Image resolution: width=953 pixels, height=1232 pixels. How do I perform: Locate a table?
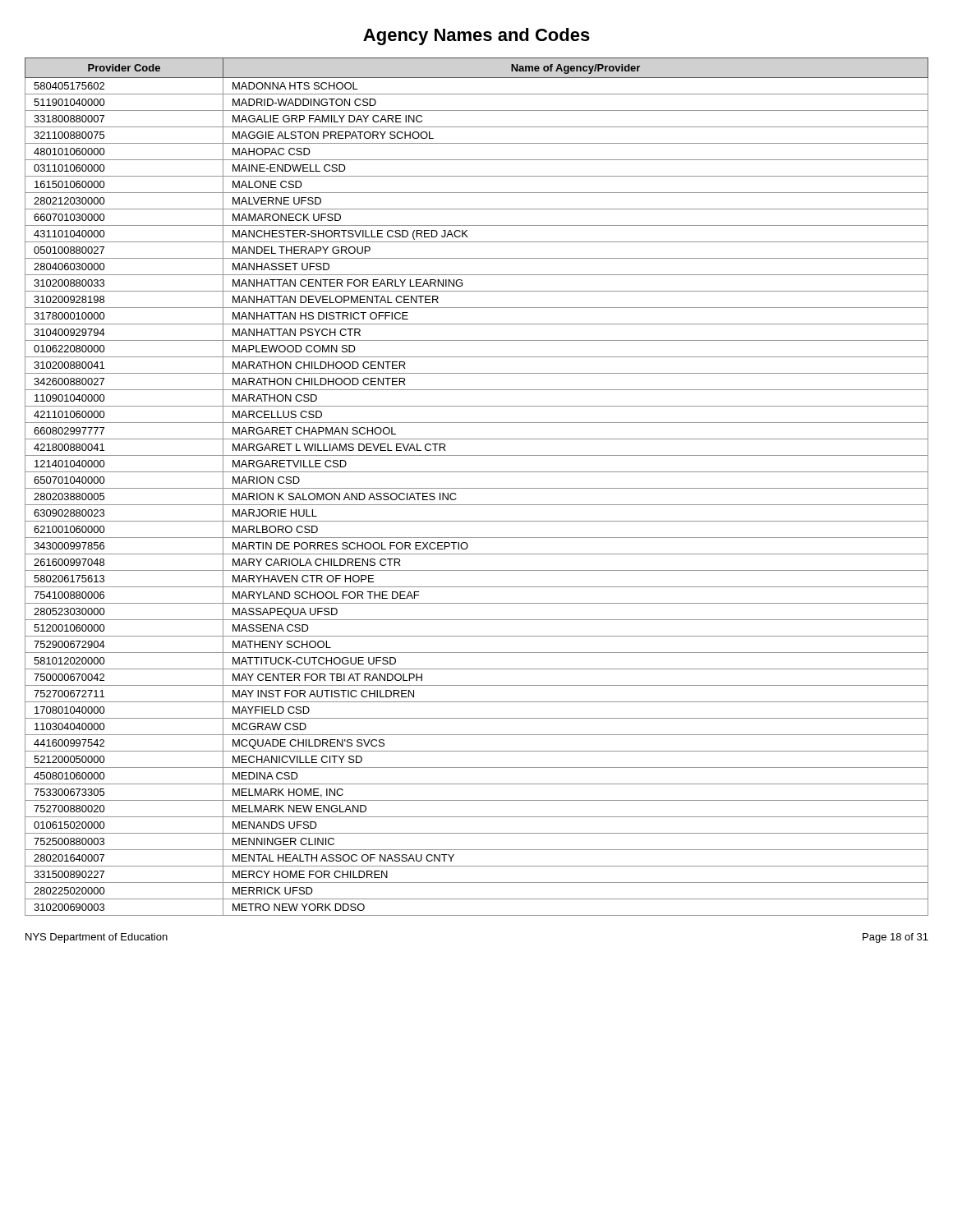pyautogui.click(x=476, y=487)
